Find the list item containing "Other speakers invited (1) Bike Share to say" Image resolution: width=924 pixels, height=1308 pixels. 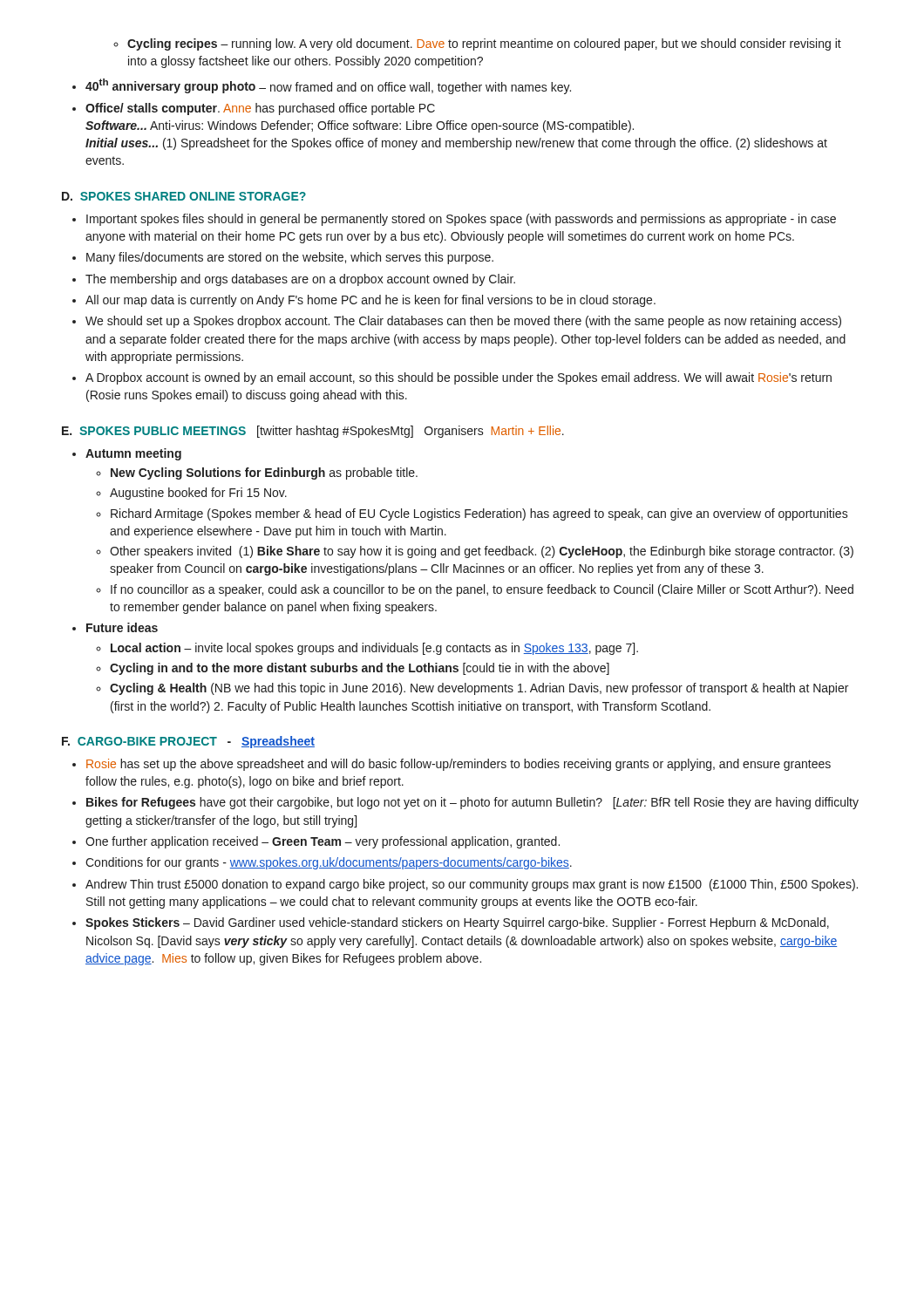[482, 560]
